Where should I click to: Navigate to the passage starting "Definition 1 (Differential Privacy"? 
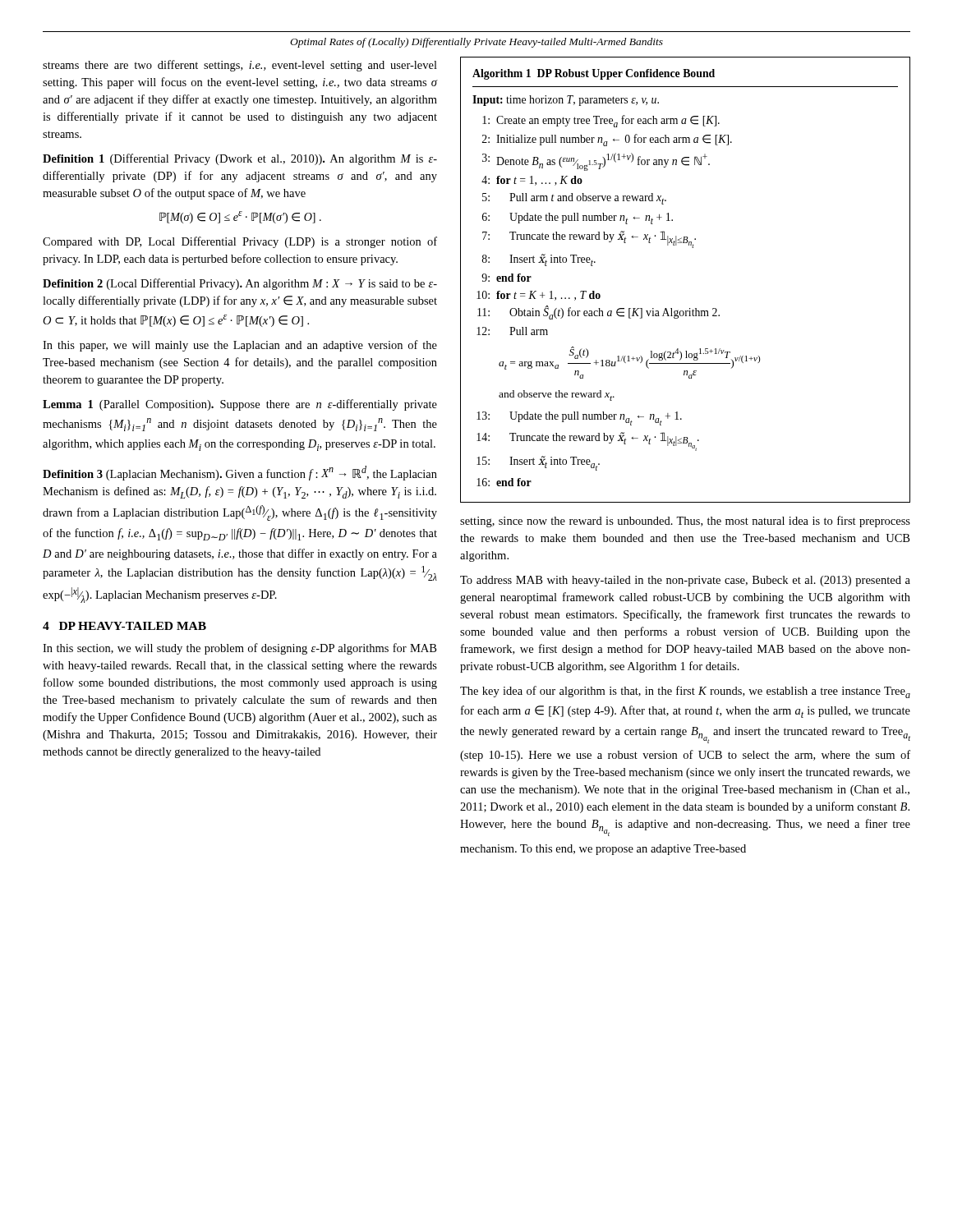click(x=240, y=189)
